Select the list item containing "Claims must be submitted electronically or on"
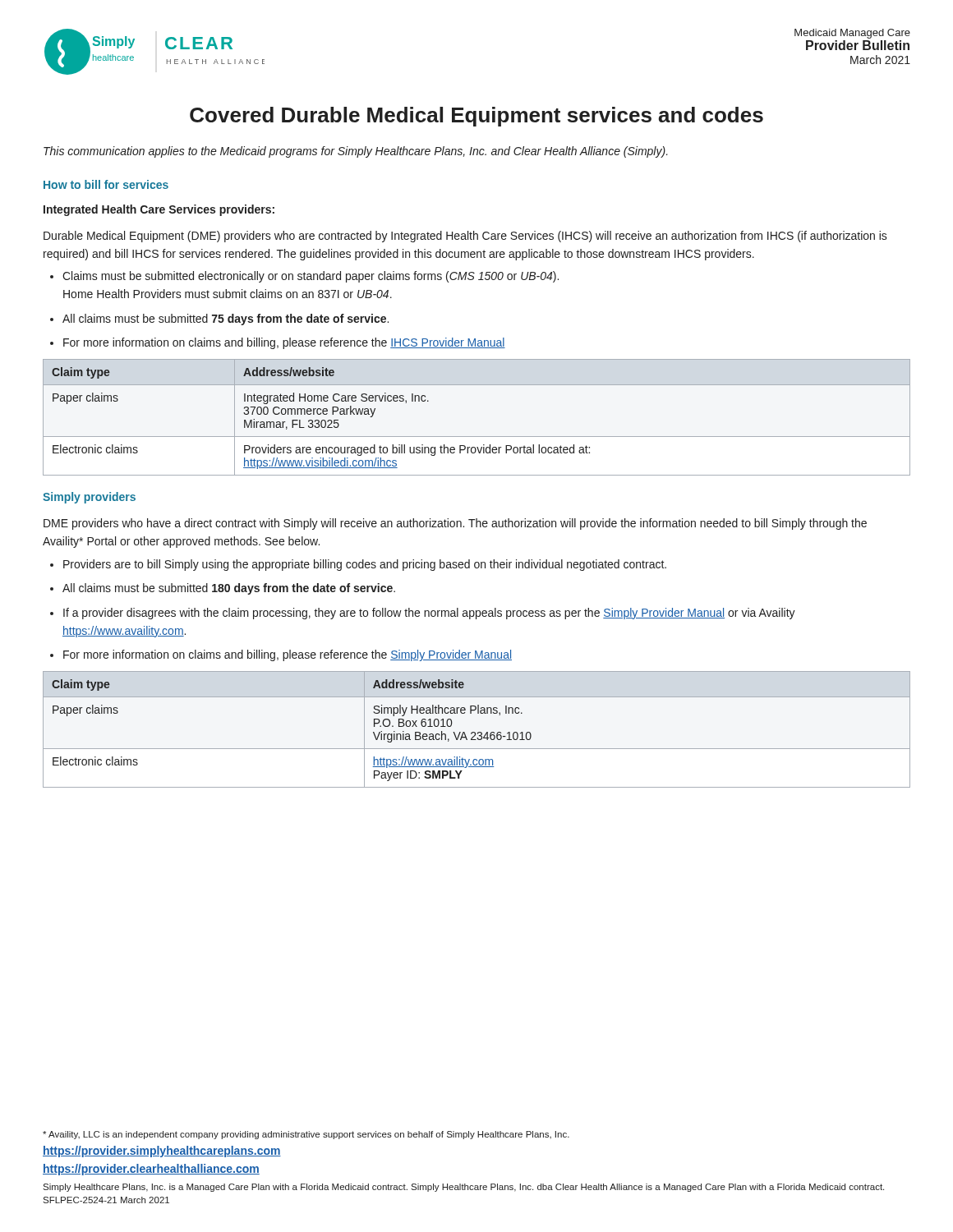Viewport: 953px width, 1232px height. 486,286
